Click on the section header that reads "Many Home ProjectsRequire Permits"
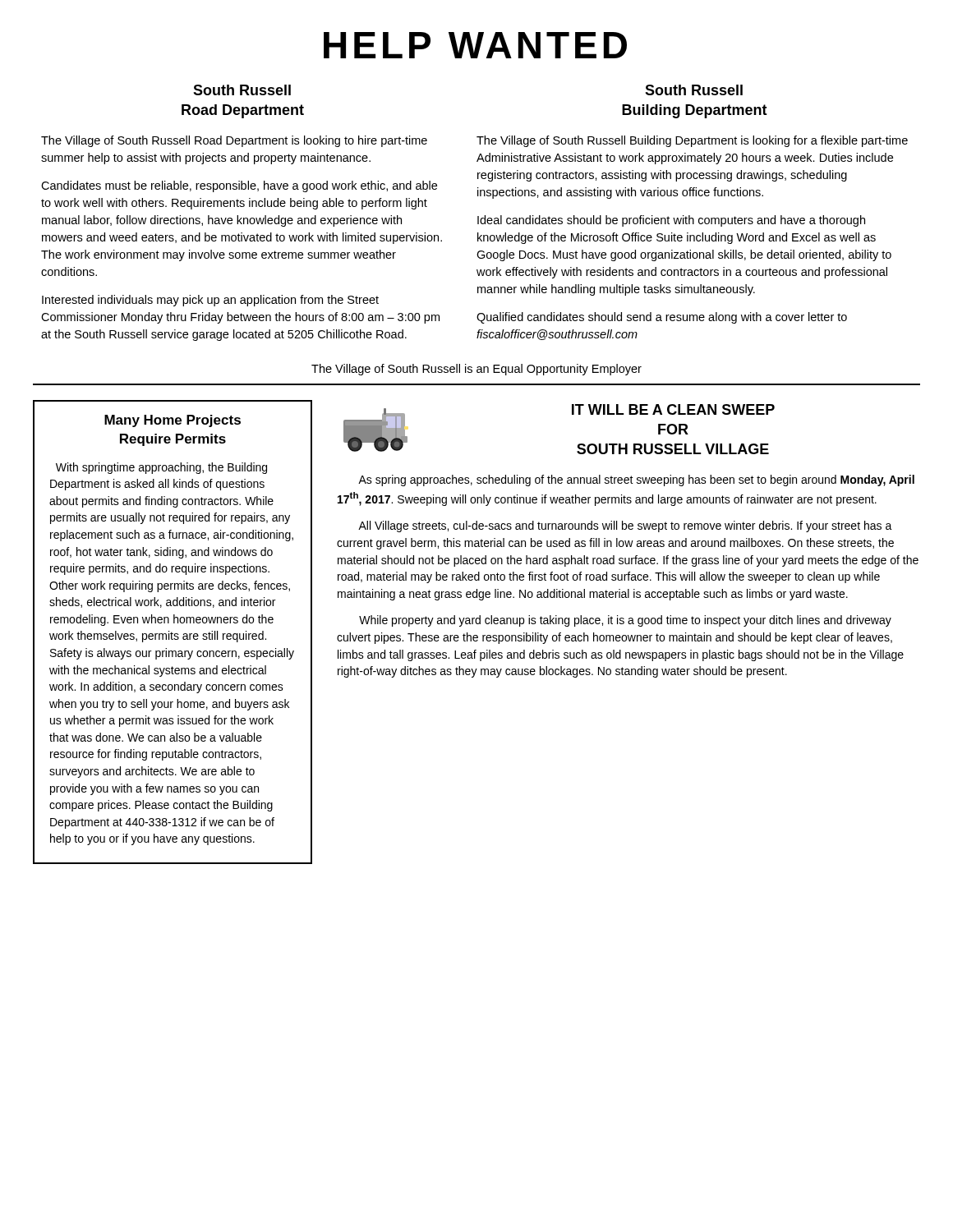The height and width of the screenshot is (1232, 953). (x=172, y=429)
